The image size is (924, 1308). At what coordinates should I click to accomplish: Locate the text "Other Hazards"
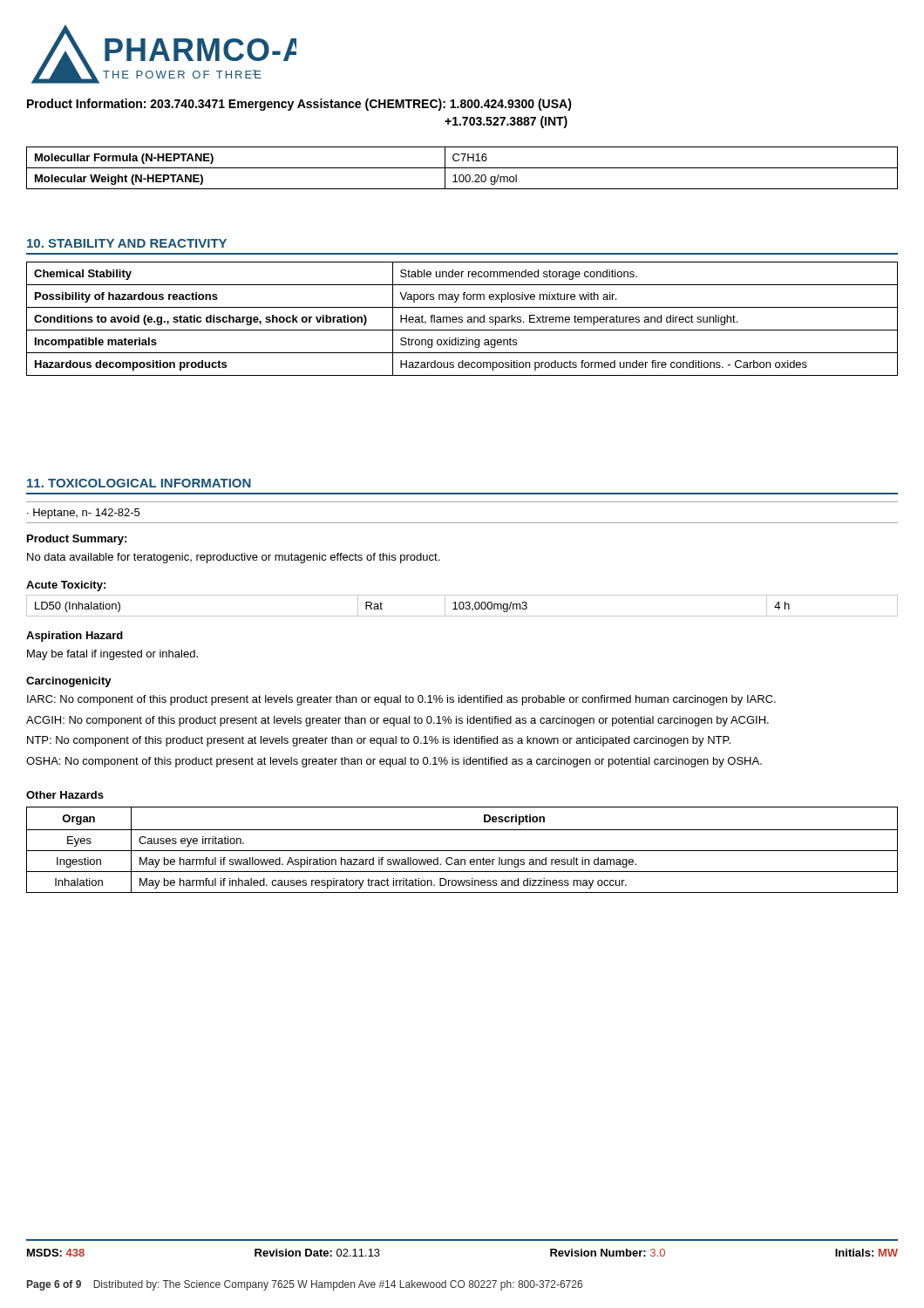pyautogui.click(x=65, y=795)
